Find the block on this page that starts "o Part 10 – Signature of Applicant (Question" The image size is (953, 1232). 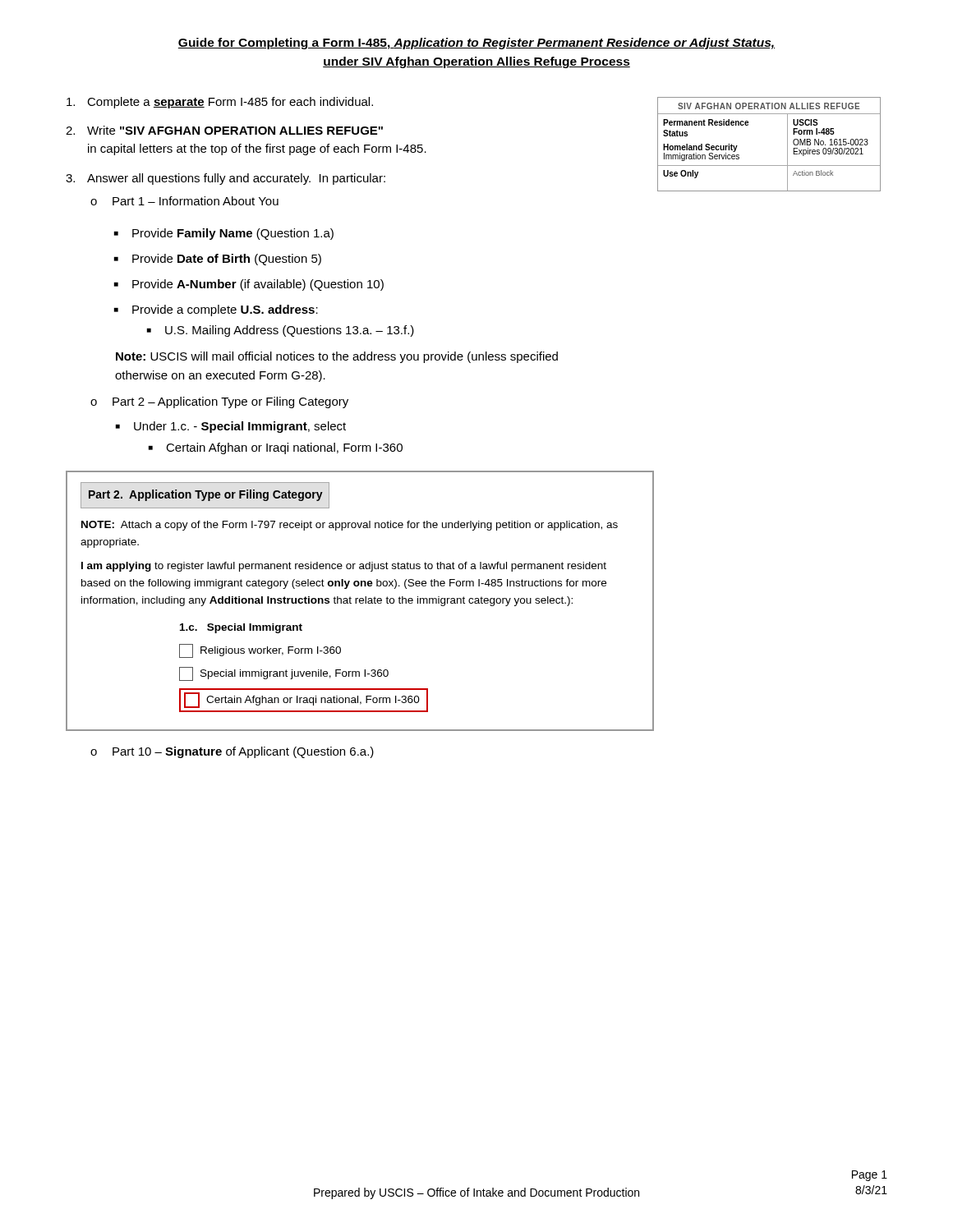[x=232, y=752]
